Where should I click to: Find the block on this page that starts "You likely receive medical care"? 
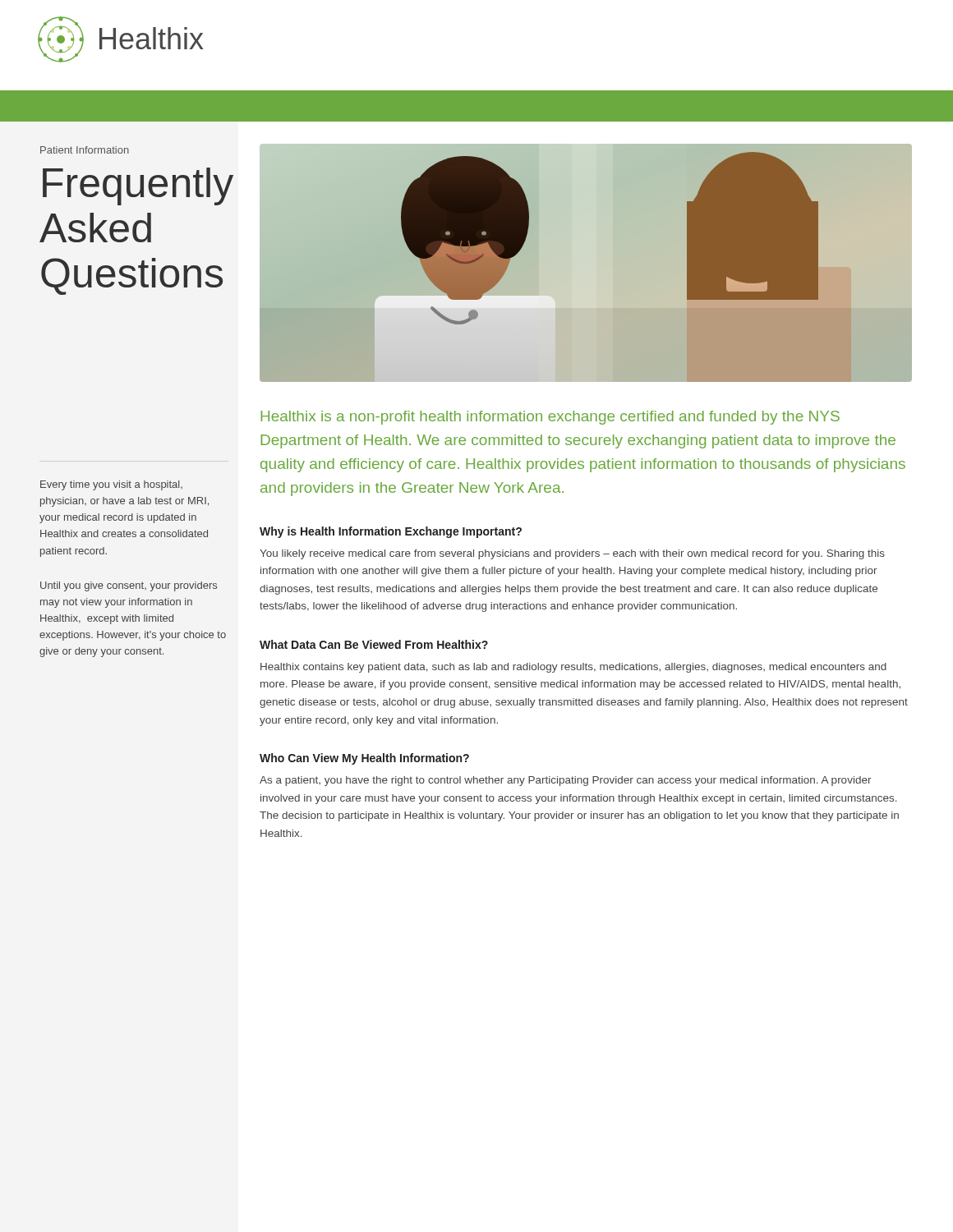click(572, 579)
